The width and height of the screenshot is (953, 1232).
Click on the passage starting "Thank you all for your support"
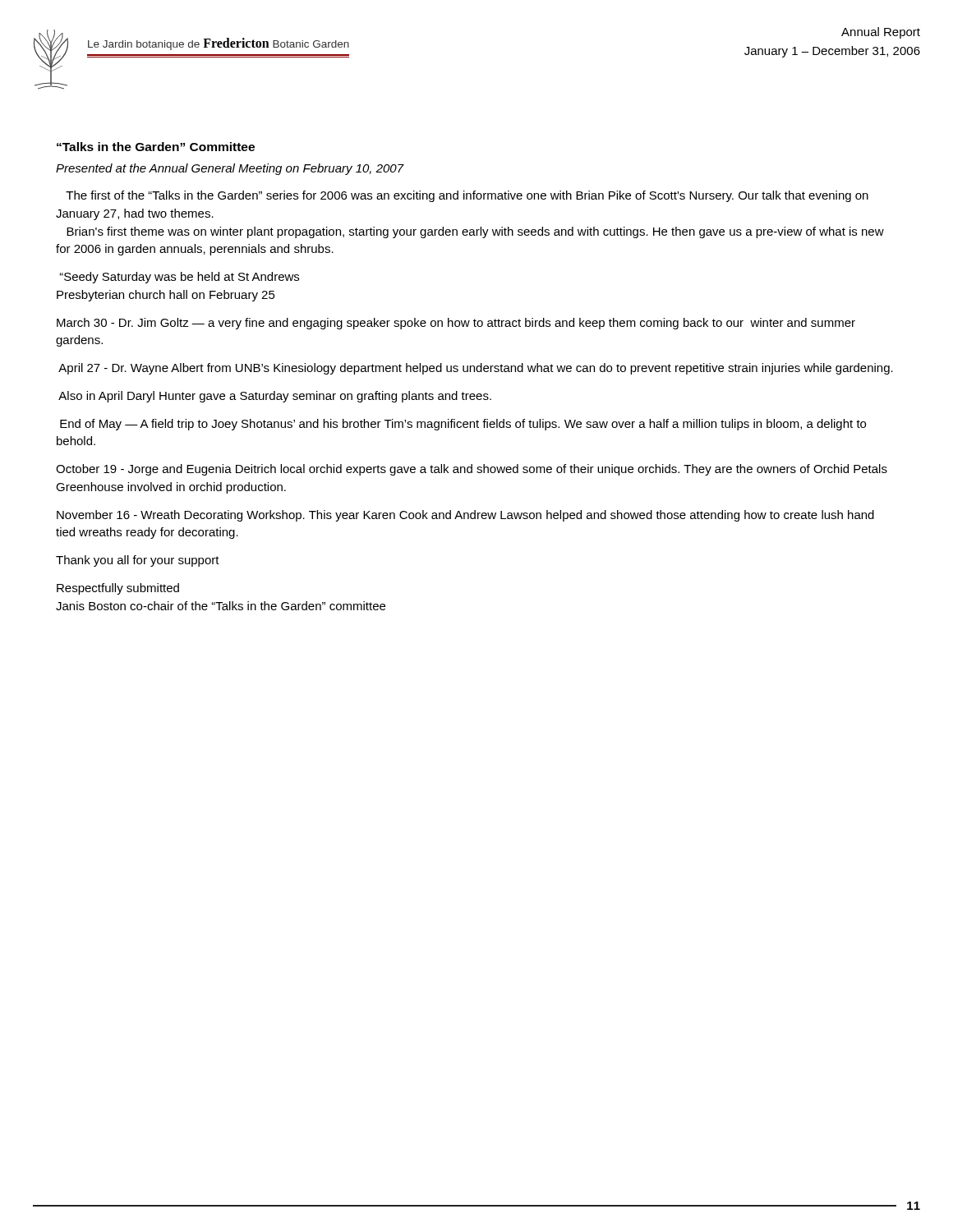pos(137,560)
